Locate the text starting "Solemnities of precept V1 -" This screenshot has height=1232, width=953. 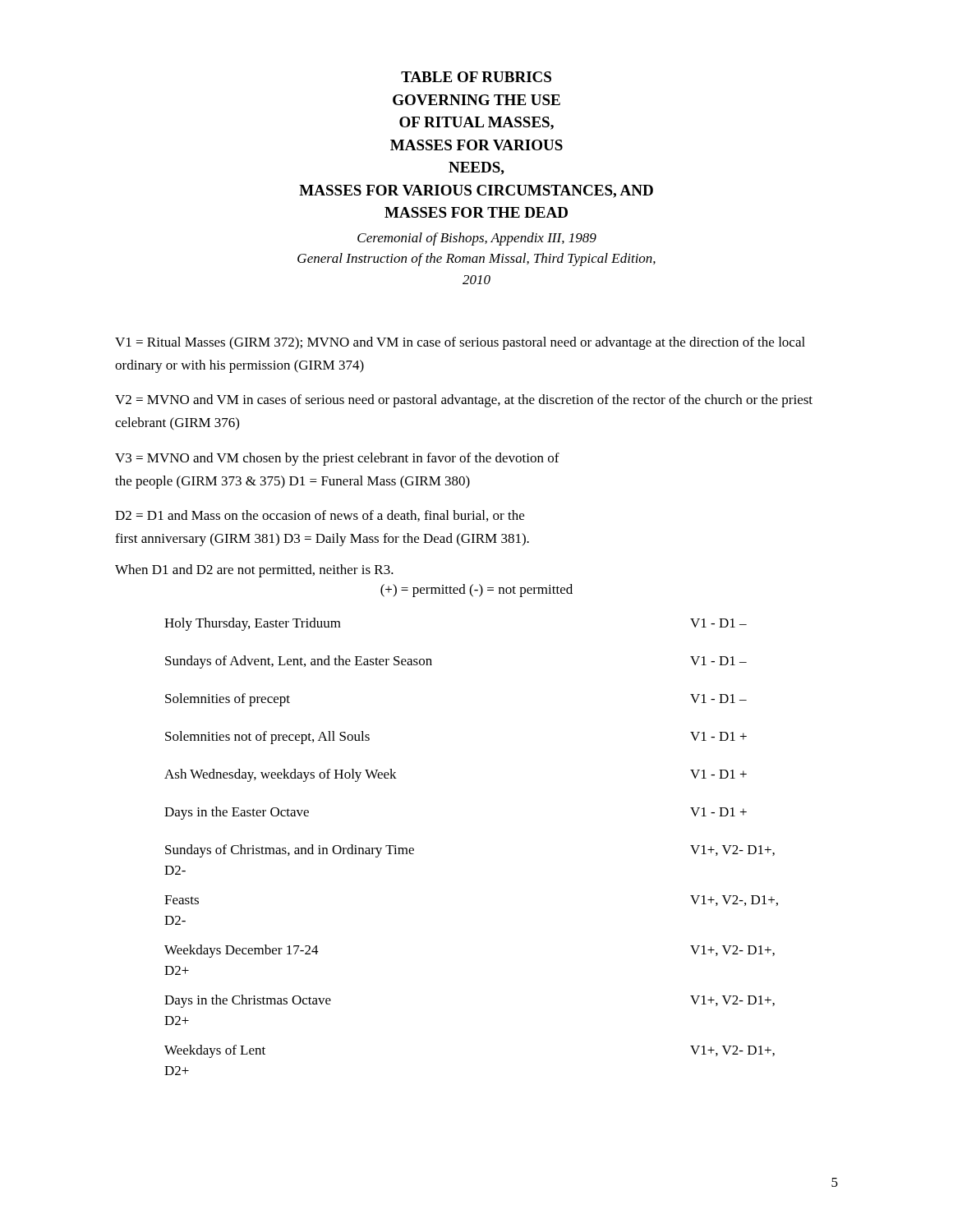click(x=227, y=699)
